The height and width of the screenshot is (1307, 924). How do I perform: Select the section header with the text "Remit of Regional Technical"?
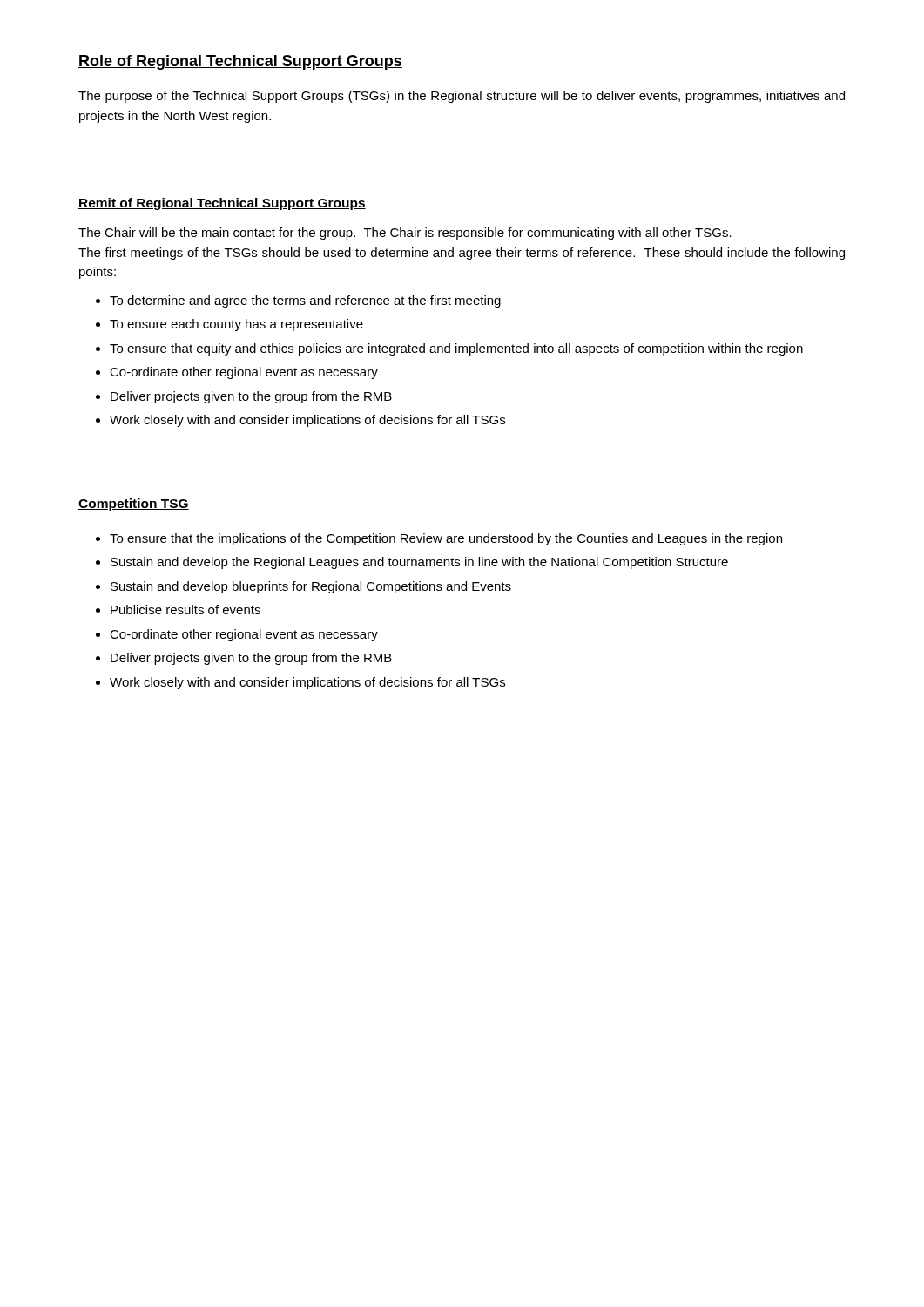222,203
